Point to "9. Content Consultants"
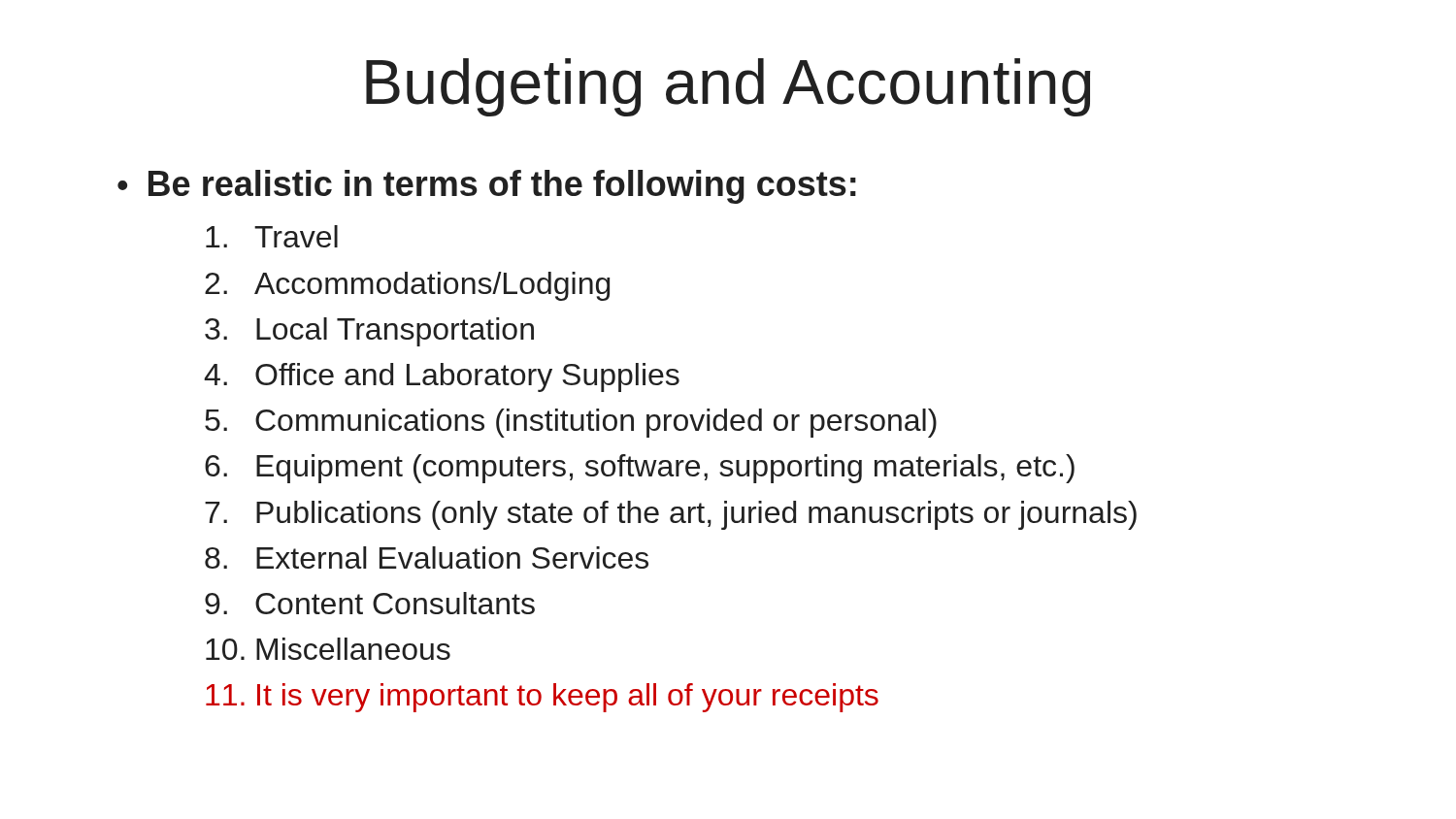Viewport: 1456px width, 819px height. (370, 604)
